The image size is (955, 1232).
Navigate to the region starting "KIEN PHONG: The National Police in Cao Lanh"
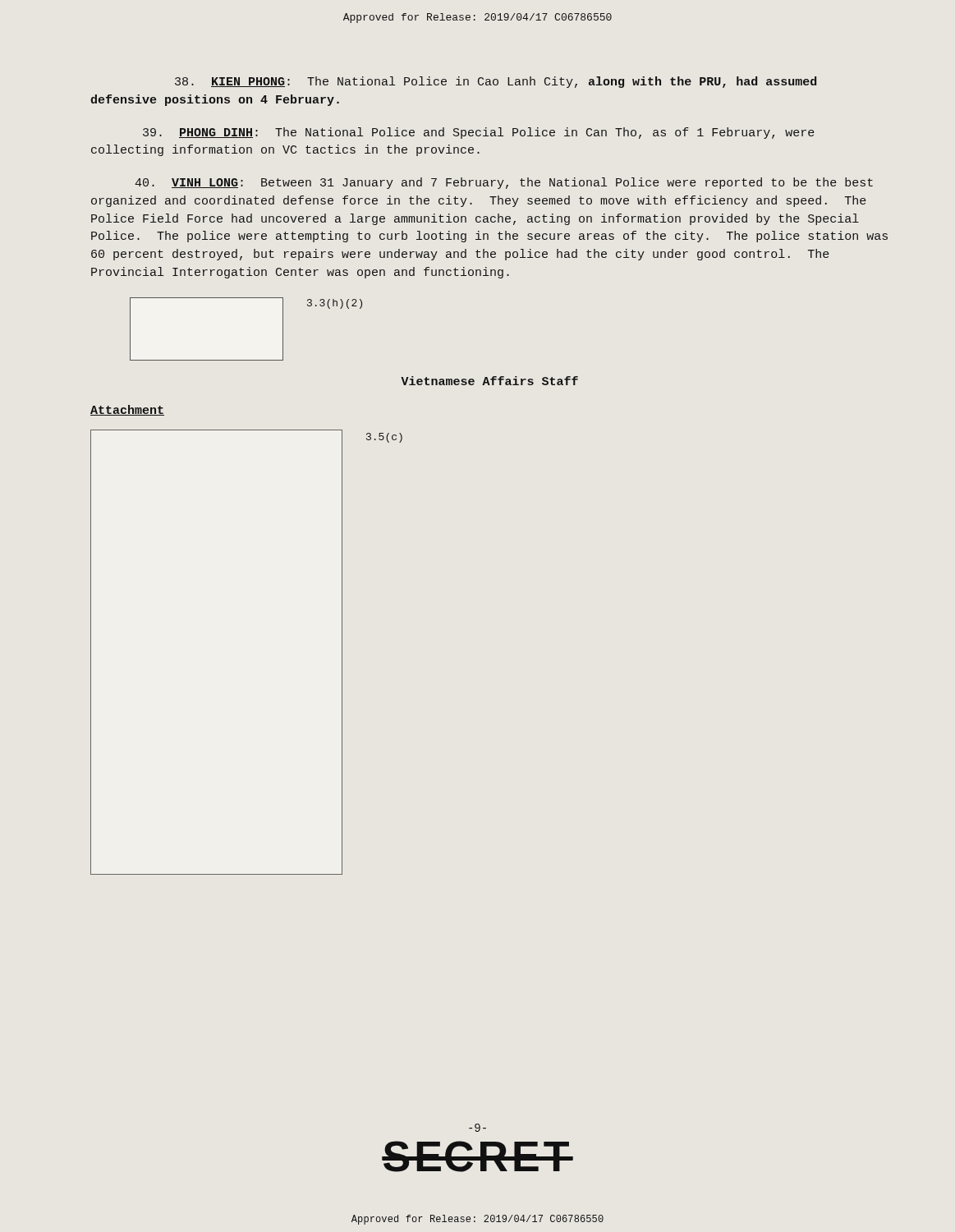[454, 91]
